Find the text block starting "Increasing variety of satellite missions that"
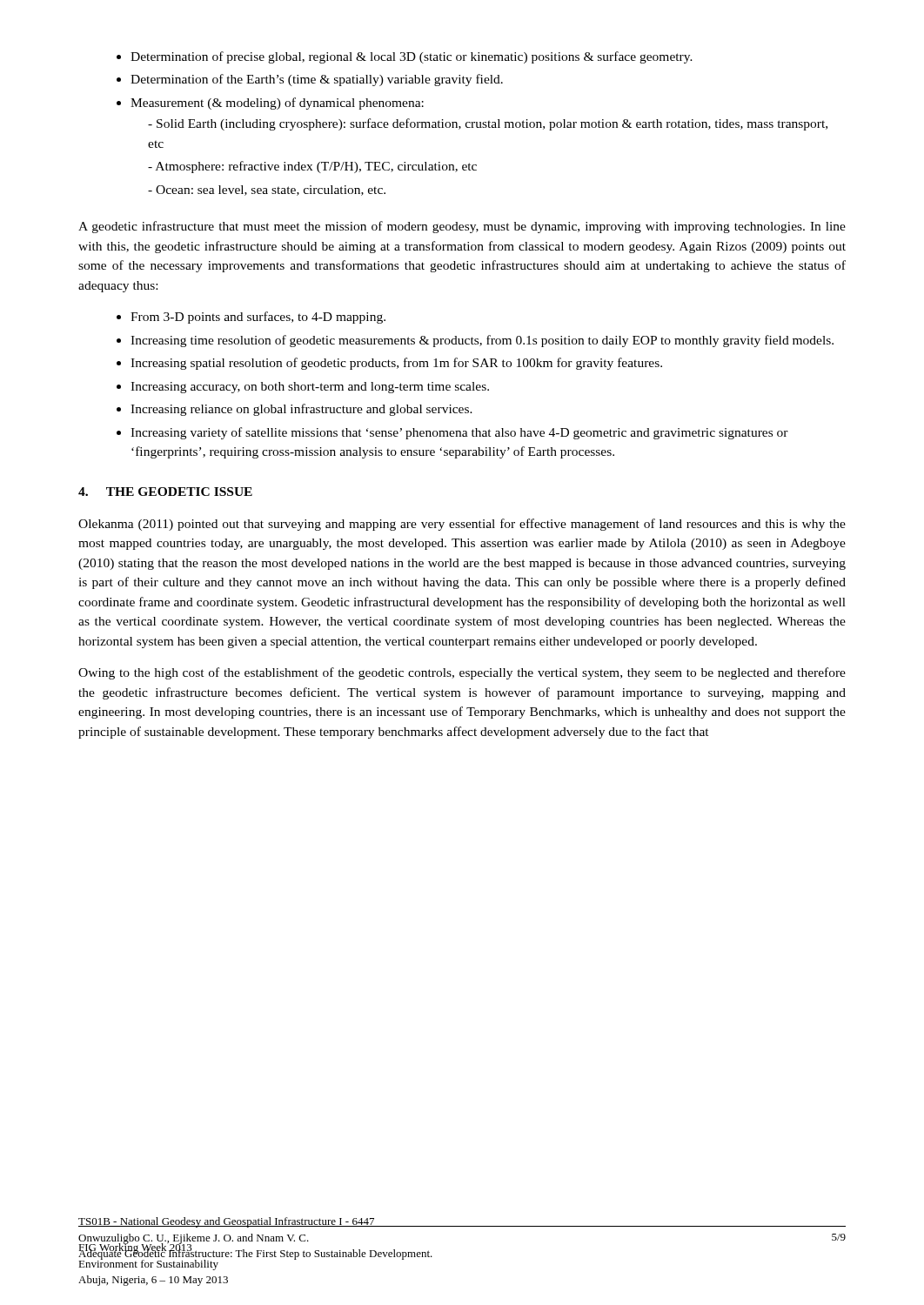924x1305 pixels. pyautogui.click(x=488, y=442)
